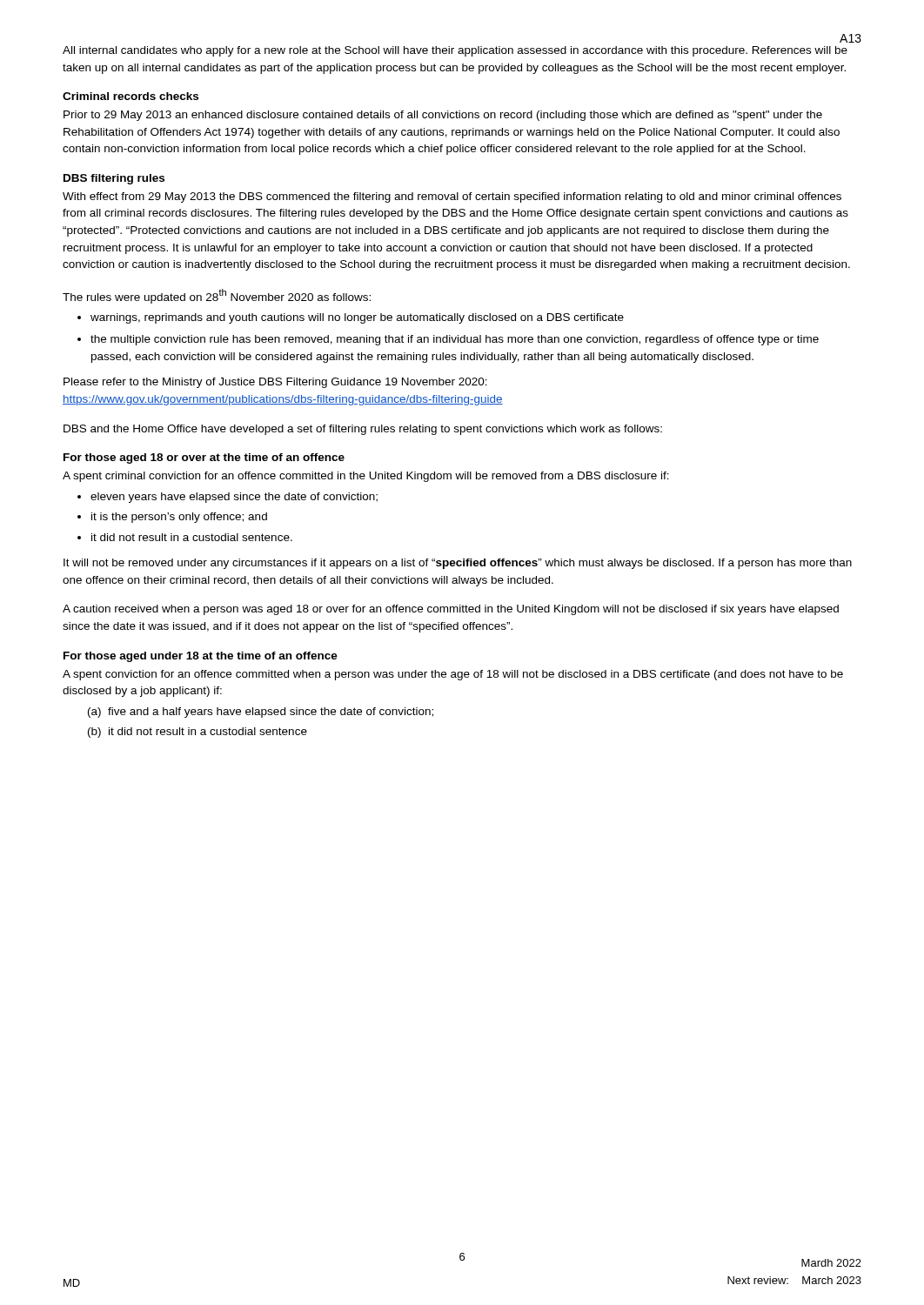Navigate to the text starting "For those aged under 18 at the time"
924x1305 pixels.
click(x=200, y=655)
